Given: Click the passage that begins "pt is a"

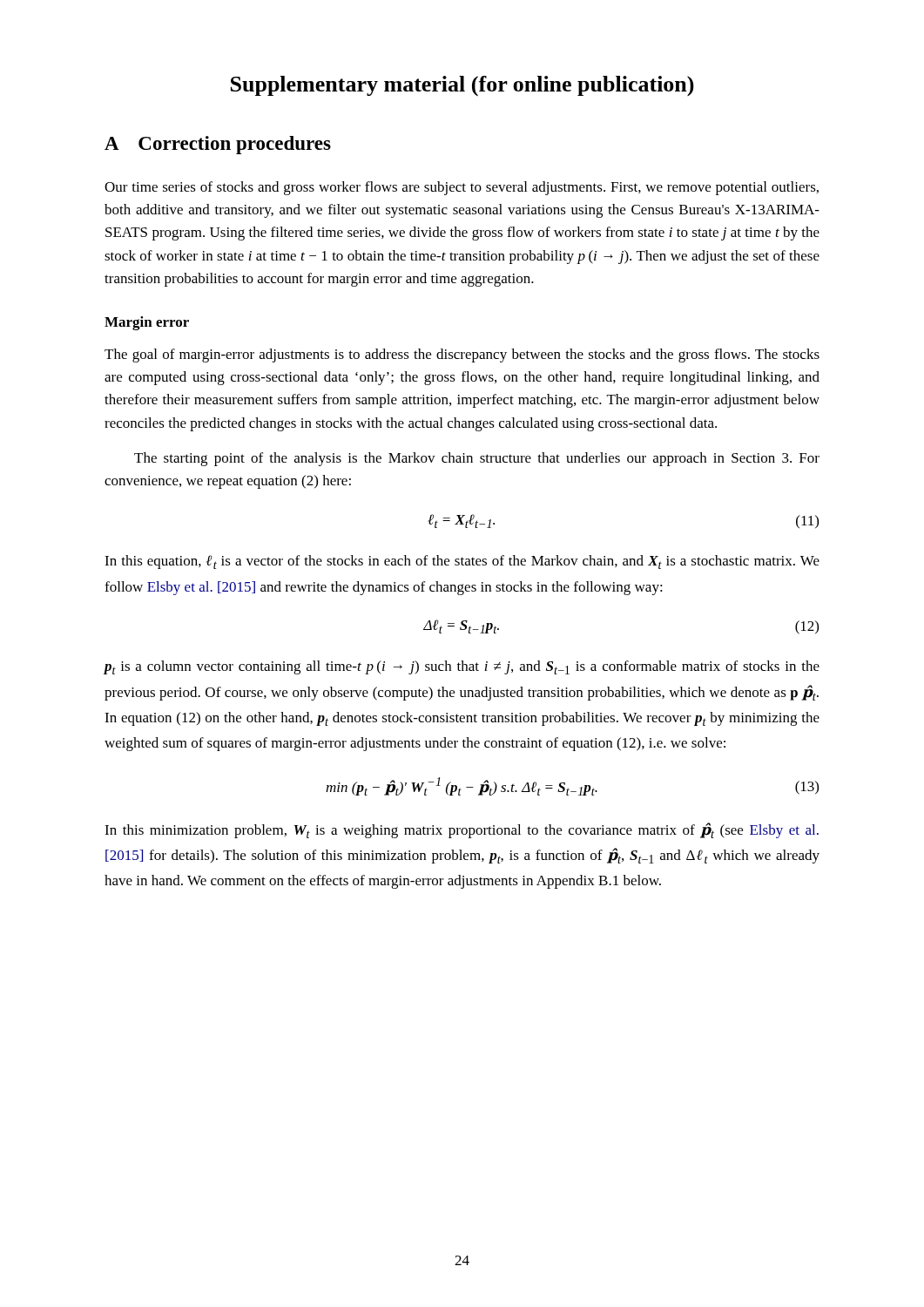Looking at the screenshot, I should tap(462, 705).
